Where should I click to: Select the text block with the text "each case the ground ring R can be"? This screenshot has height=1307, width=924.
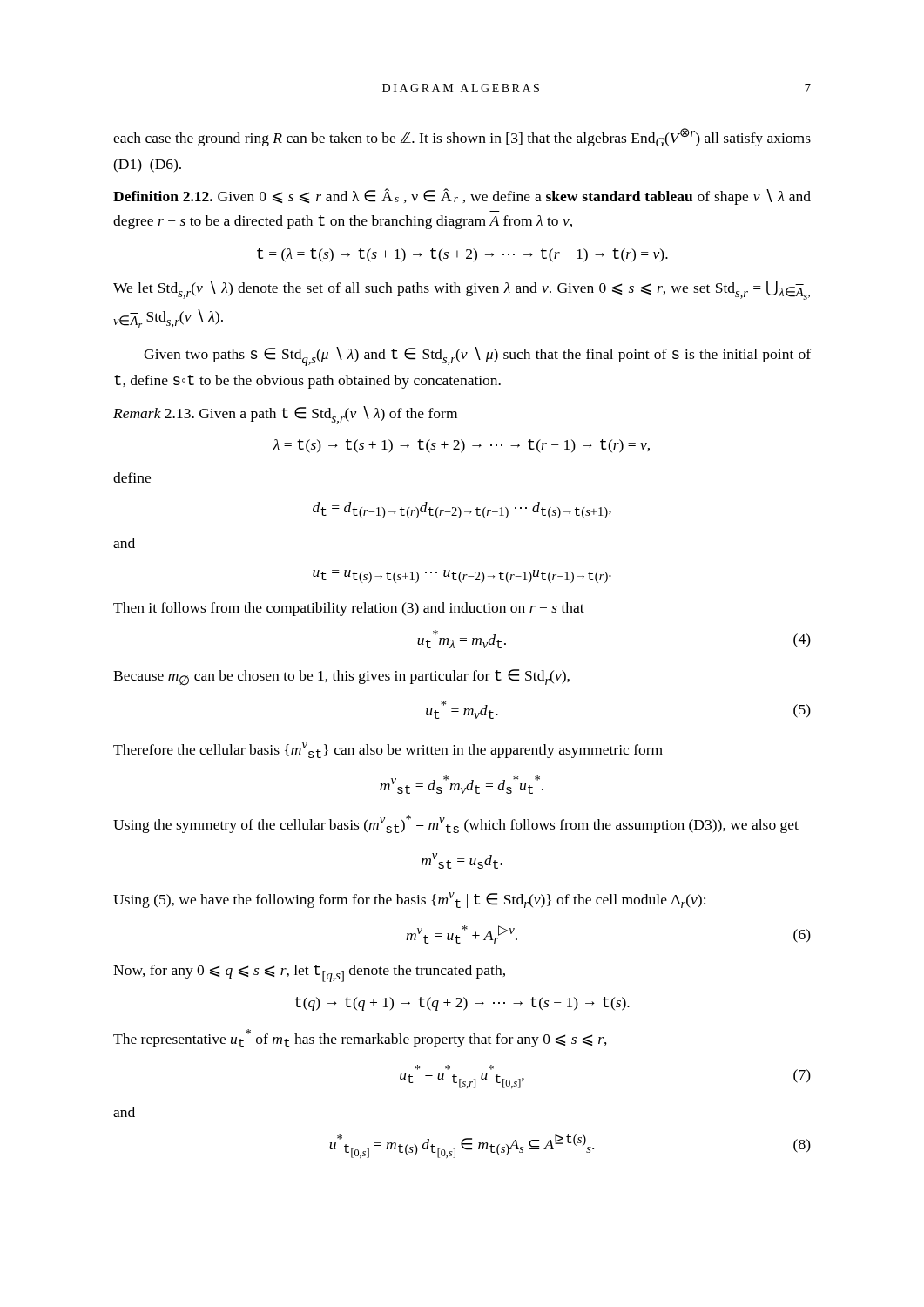point(462,149)
